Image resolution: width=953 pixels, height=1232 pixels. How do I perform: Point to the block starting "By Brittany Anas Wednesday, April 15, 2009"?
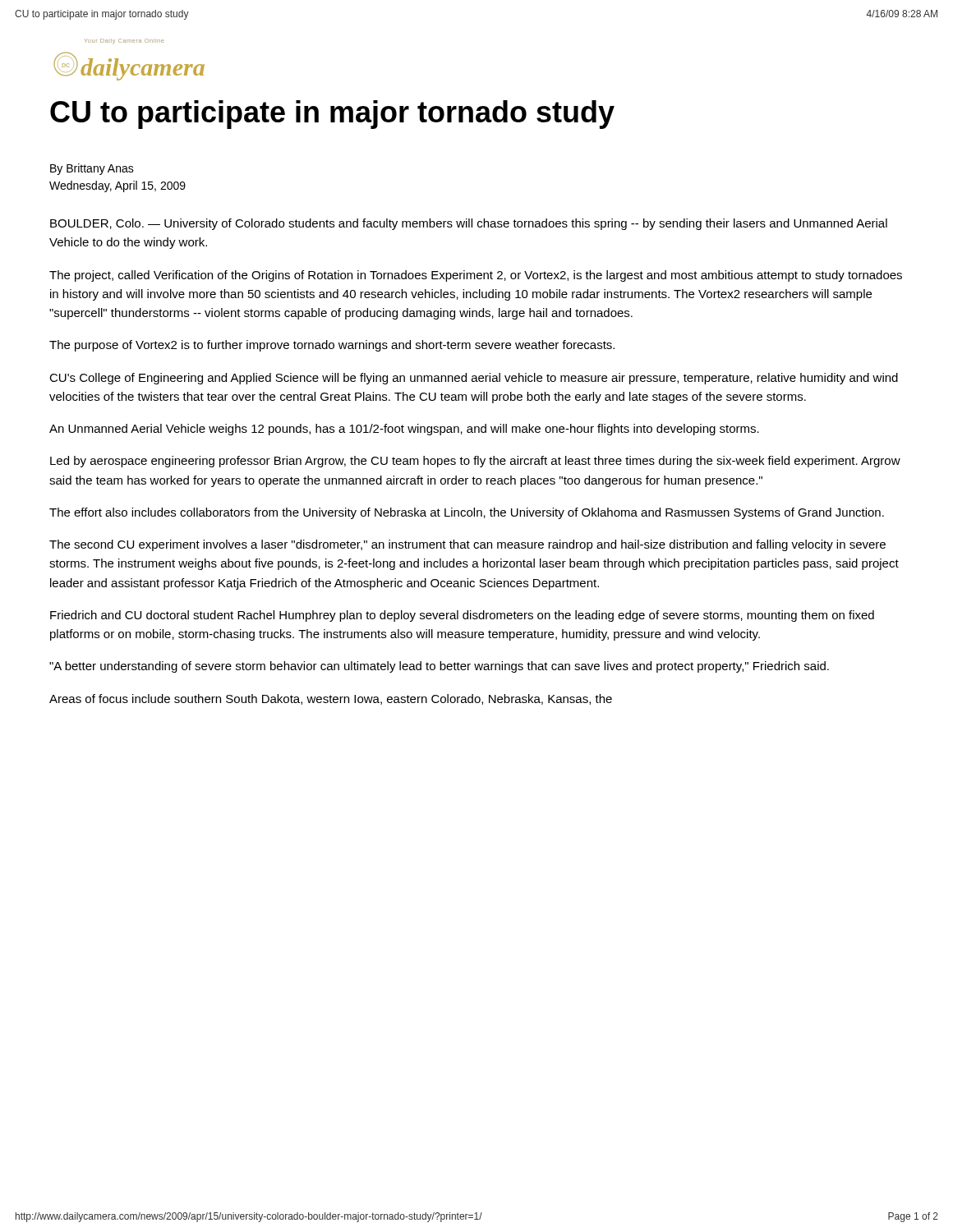[x=118, y=177]
